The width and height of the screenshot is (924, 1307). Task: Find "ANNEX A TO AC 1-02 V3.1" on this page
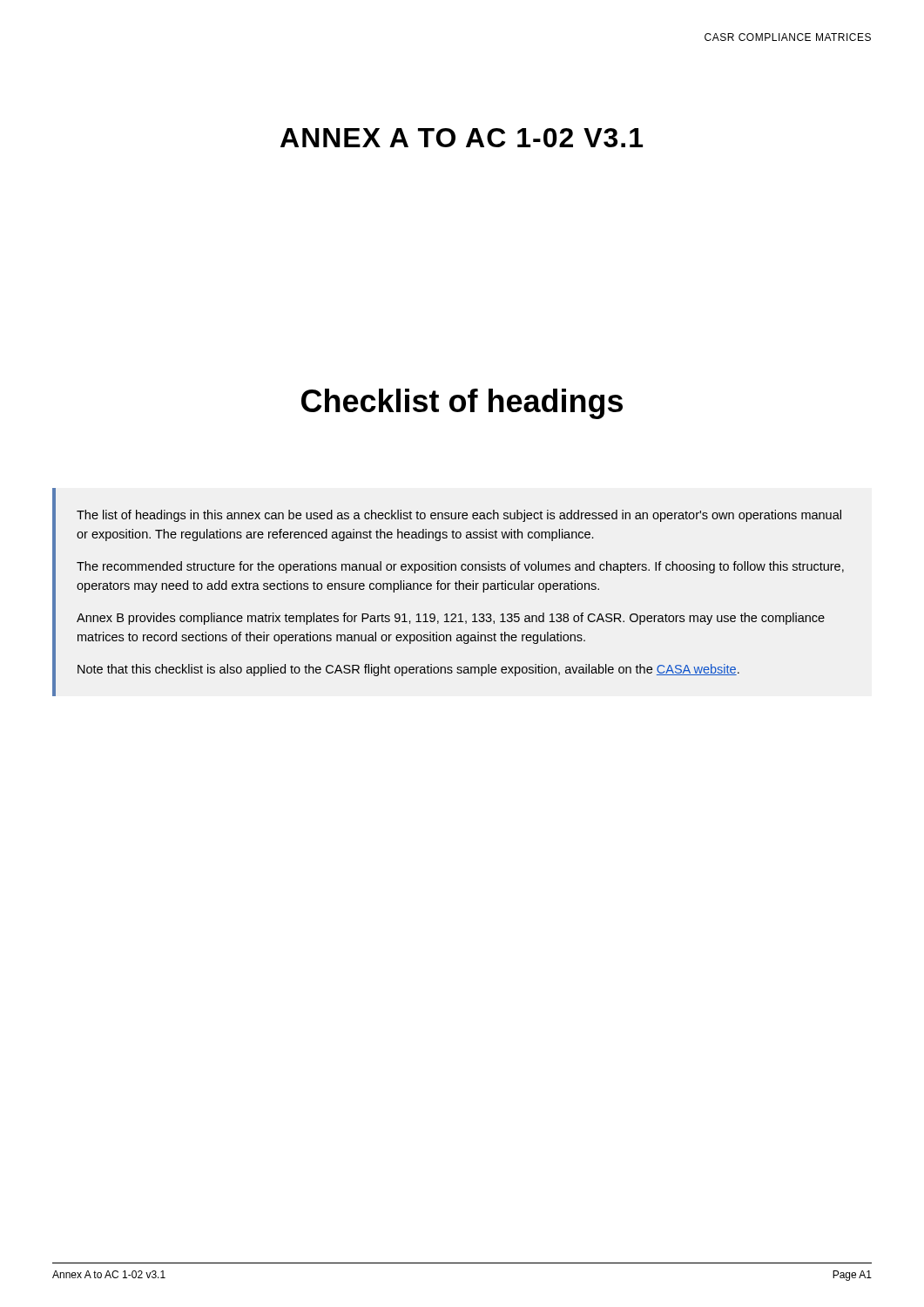tap(462, 138)
